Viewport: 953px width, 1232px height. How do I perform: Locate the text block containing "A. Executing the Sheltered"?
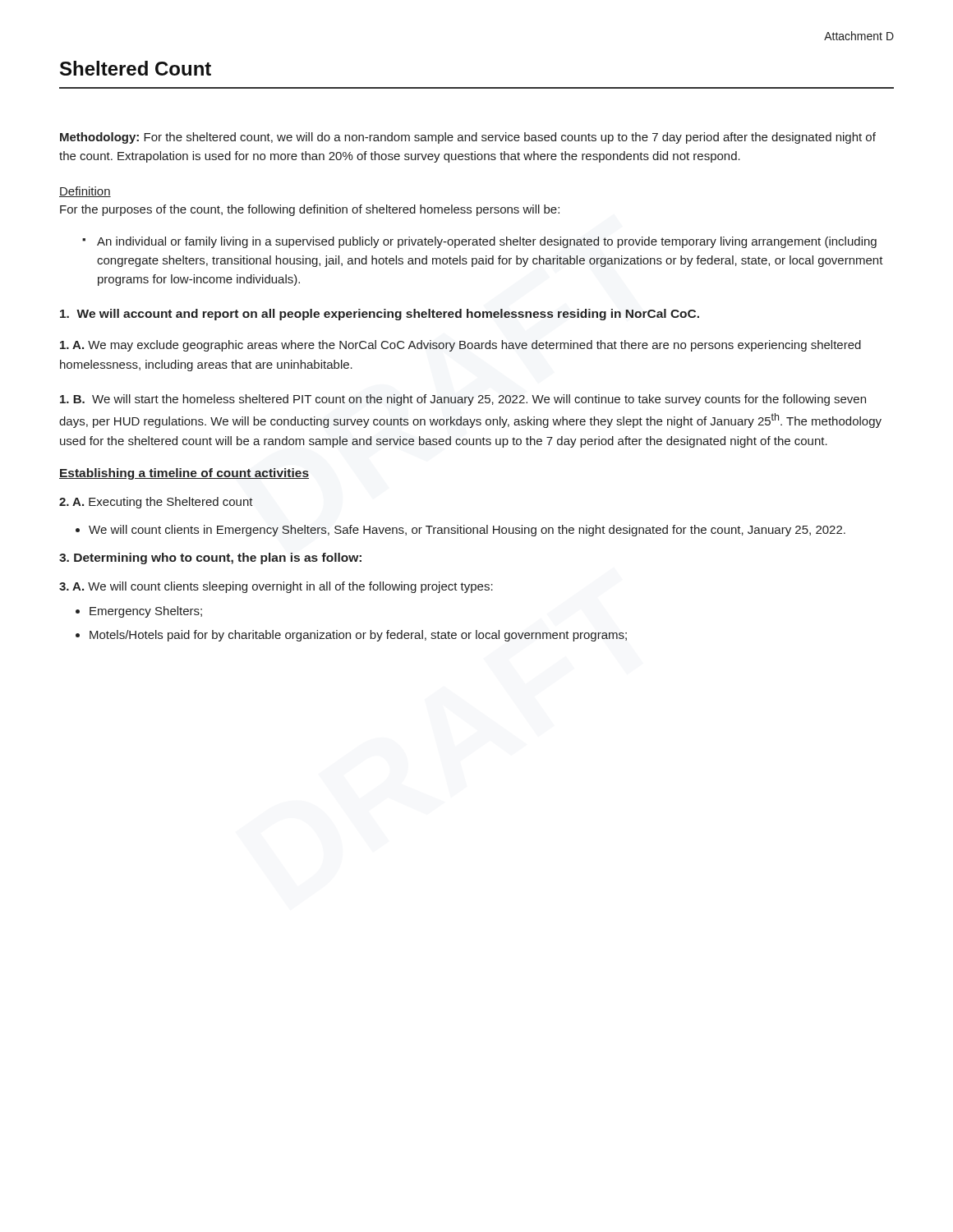(x=156, y=501)
